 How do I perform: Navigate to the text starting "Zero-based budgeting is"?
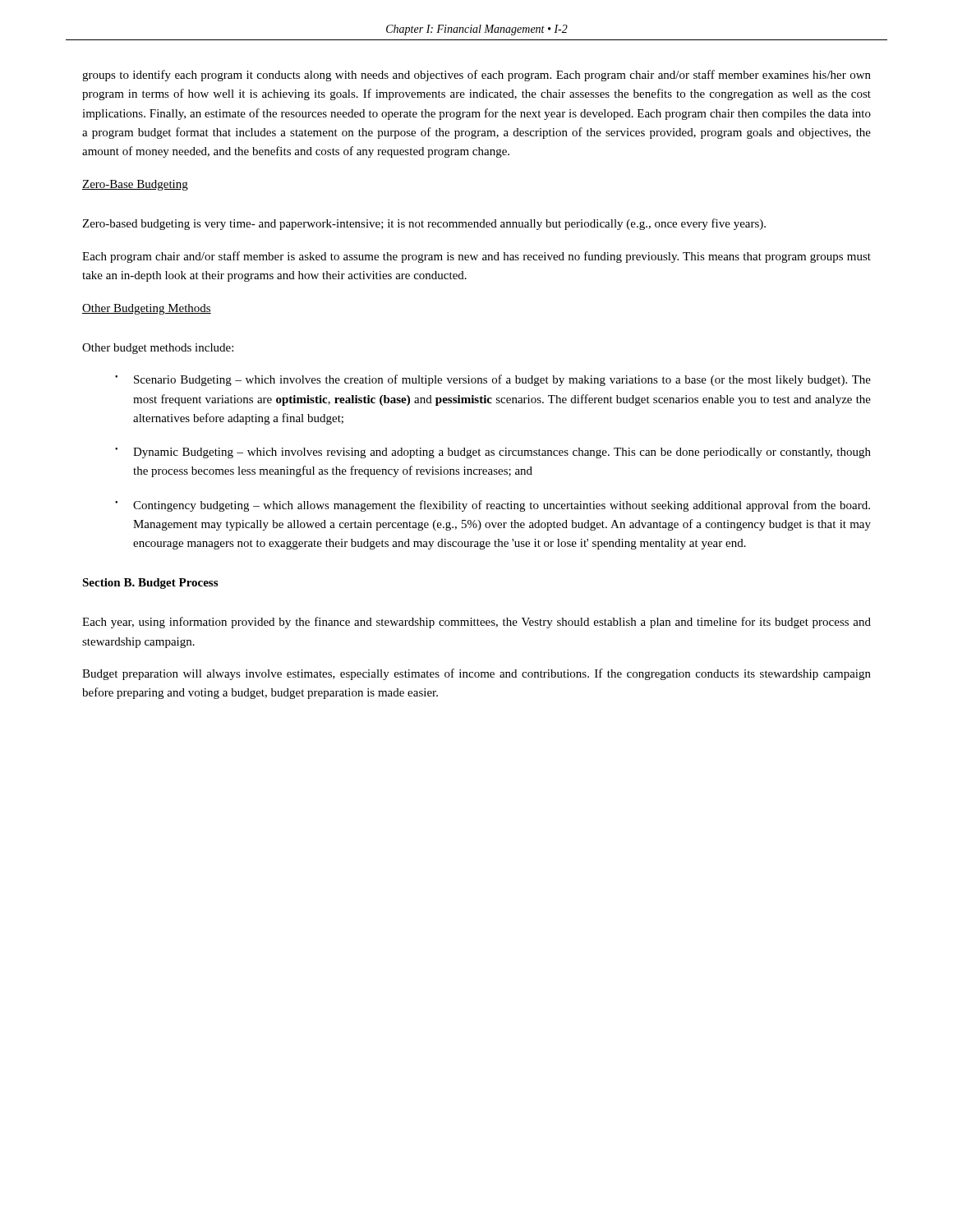[x=424, y=224]
